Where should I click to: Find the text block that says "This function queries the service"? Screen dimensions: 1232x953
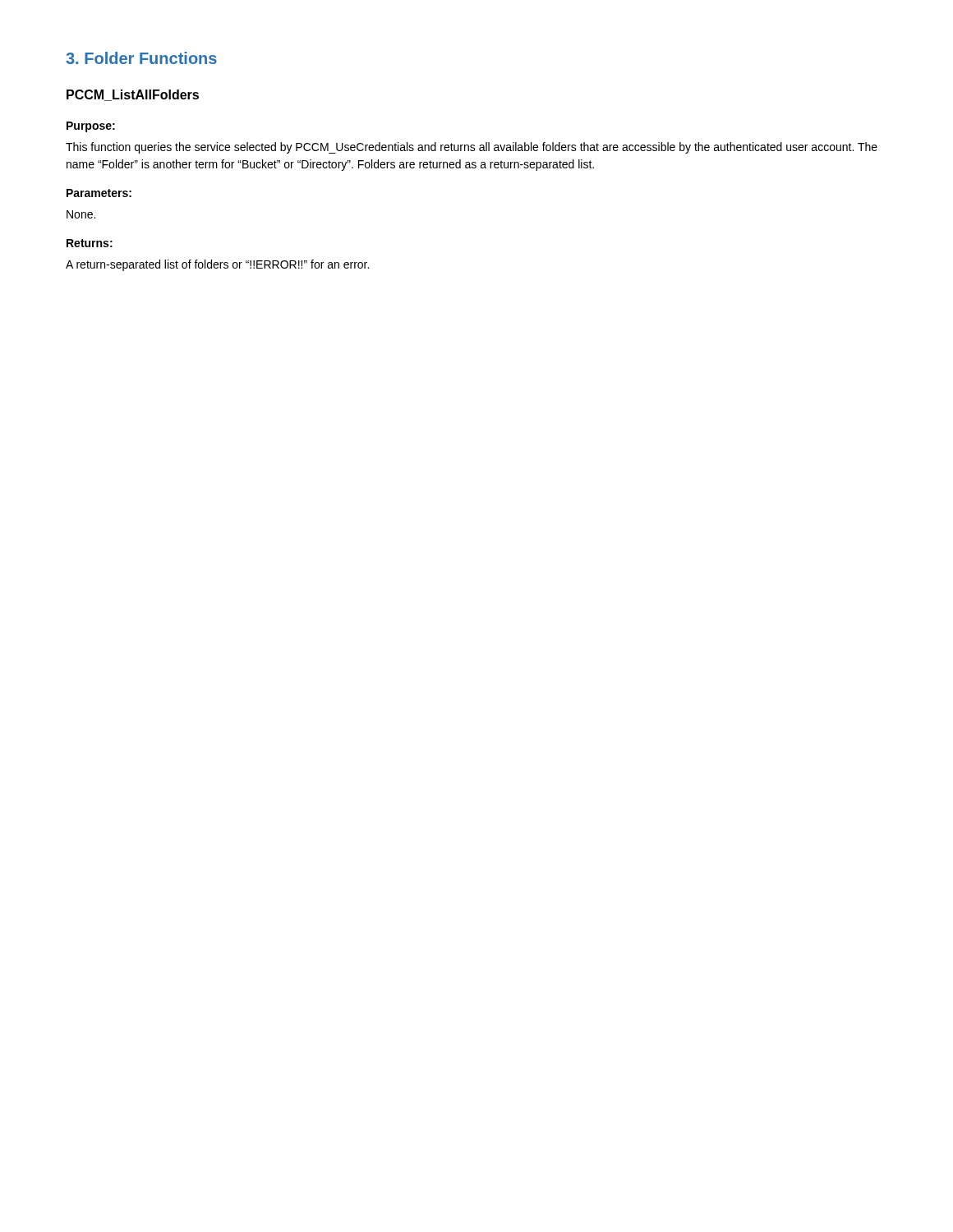(x=476, y=156)
